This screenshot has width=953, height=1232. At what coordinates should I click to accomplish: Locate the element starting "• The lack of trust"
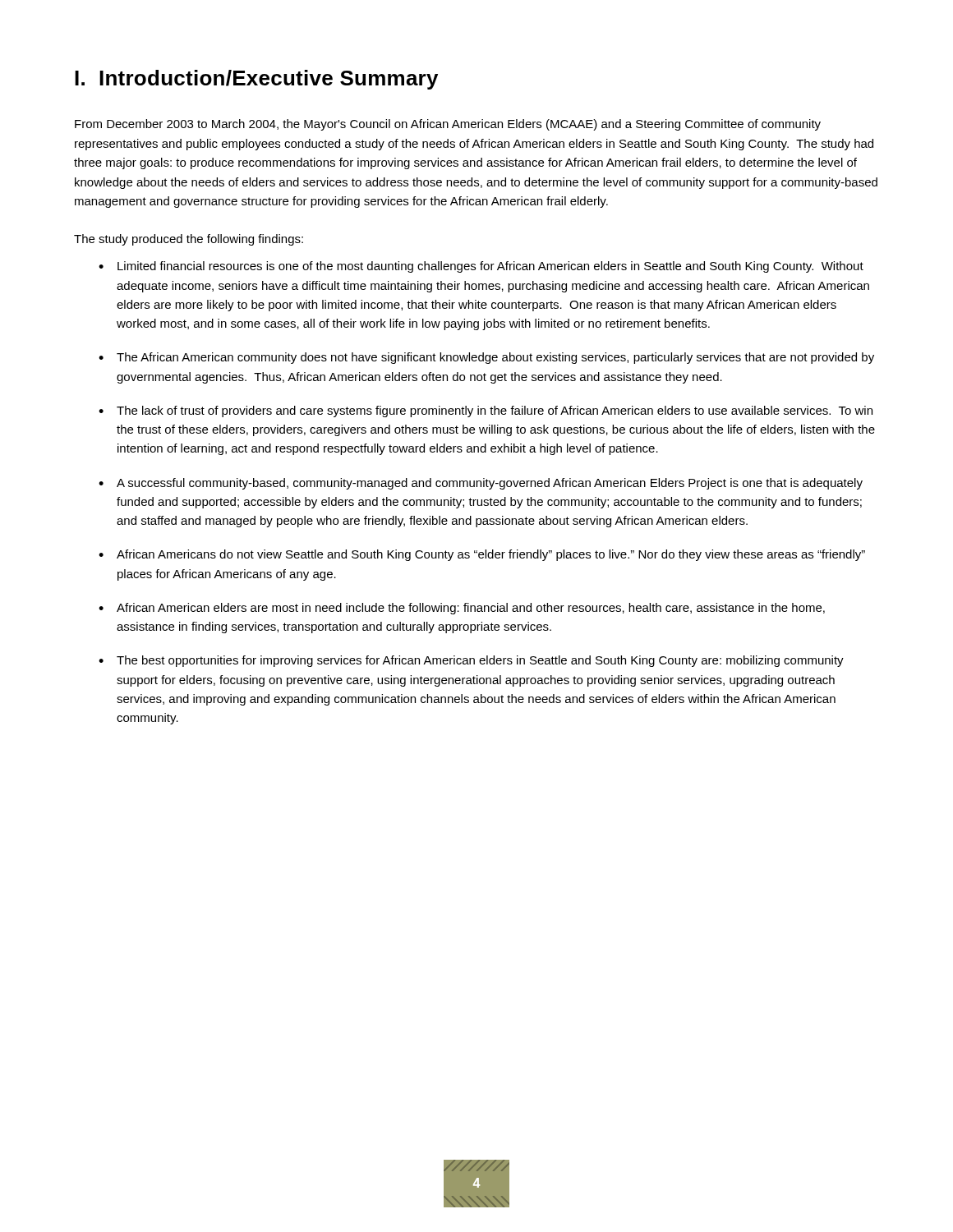[489, 429]
